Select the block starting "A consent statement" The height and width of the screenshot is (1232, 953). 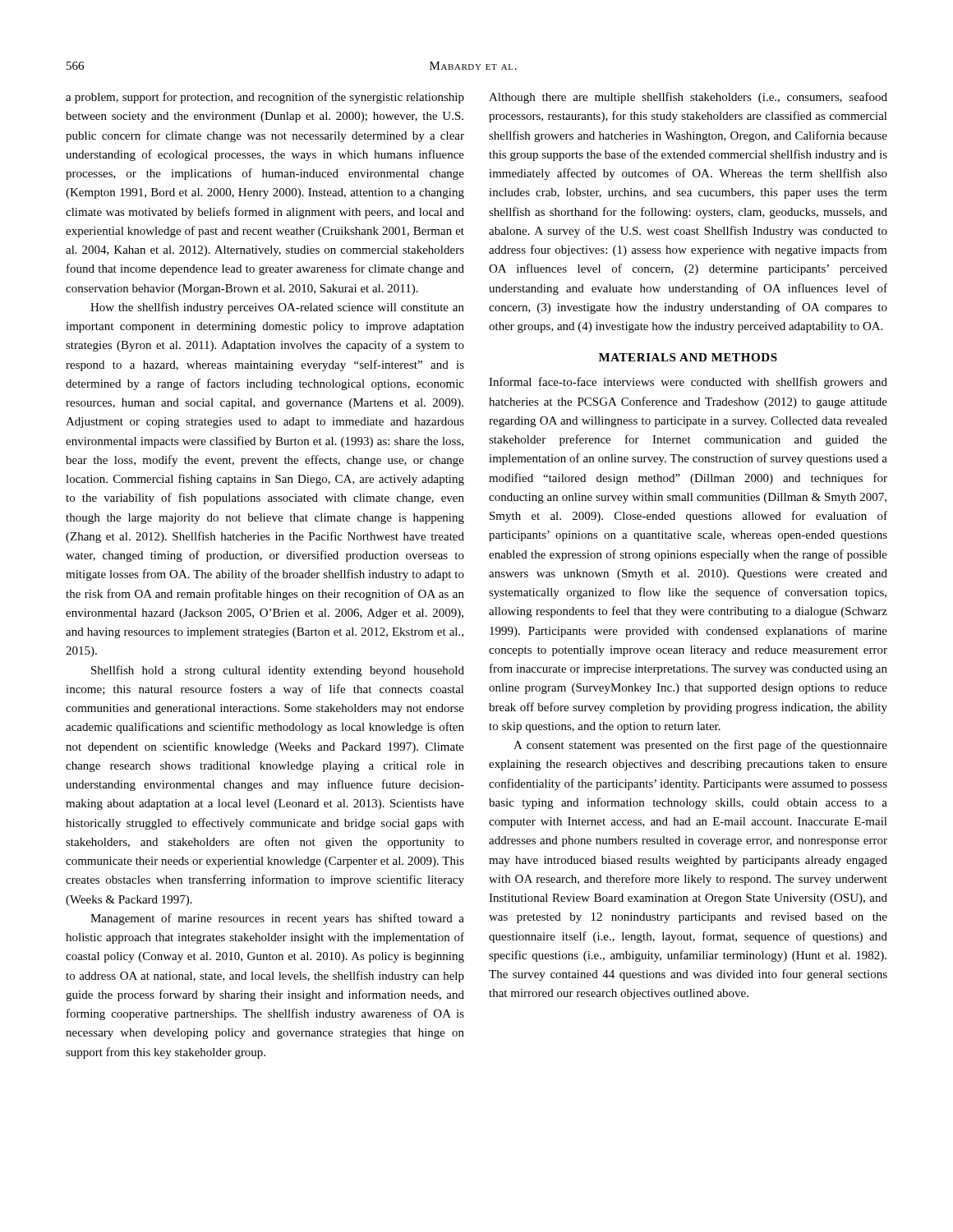tap(688, 870)
